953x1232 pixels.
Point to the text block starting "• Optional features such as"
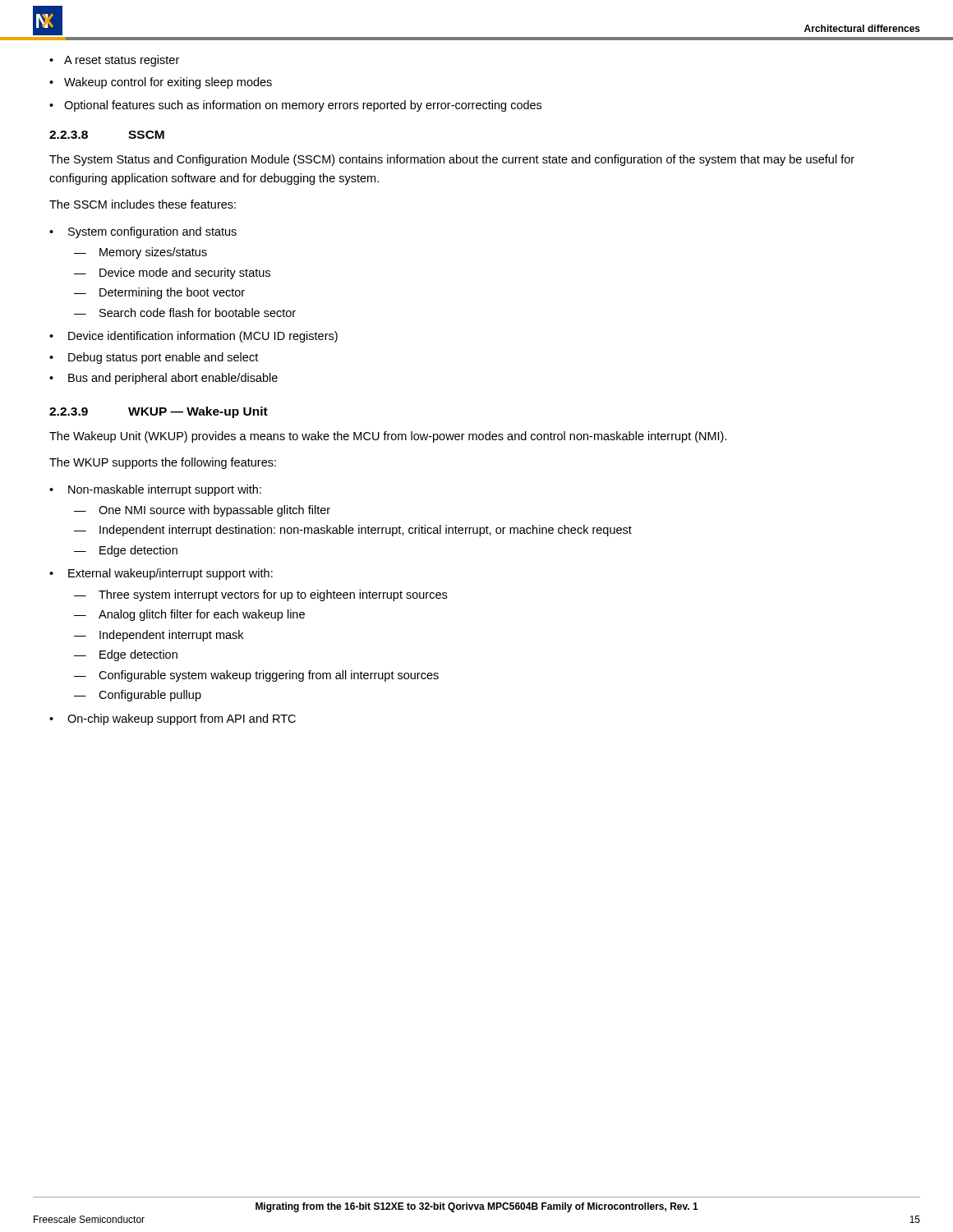point(296,105)
